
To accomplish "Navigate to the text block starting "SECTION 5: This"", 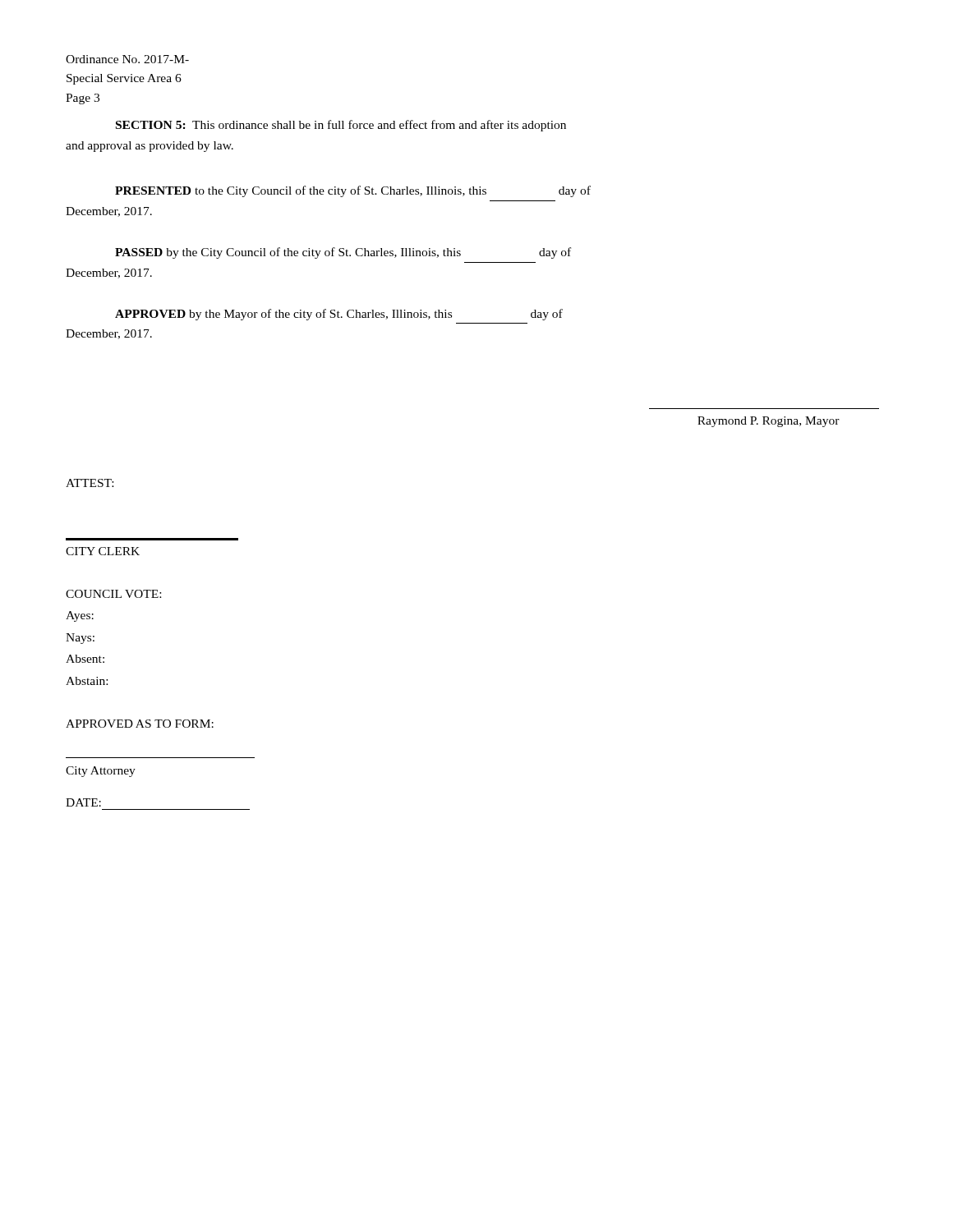I will (x=341, y=124).
